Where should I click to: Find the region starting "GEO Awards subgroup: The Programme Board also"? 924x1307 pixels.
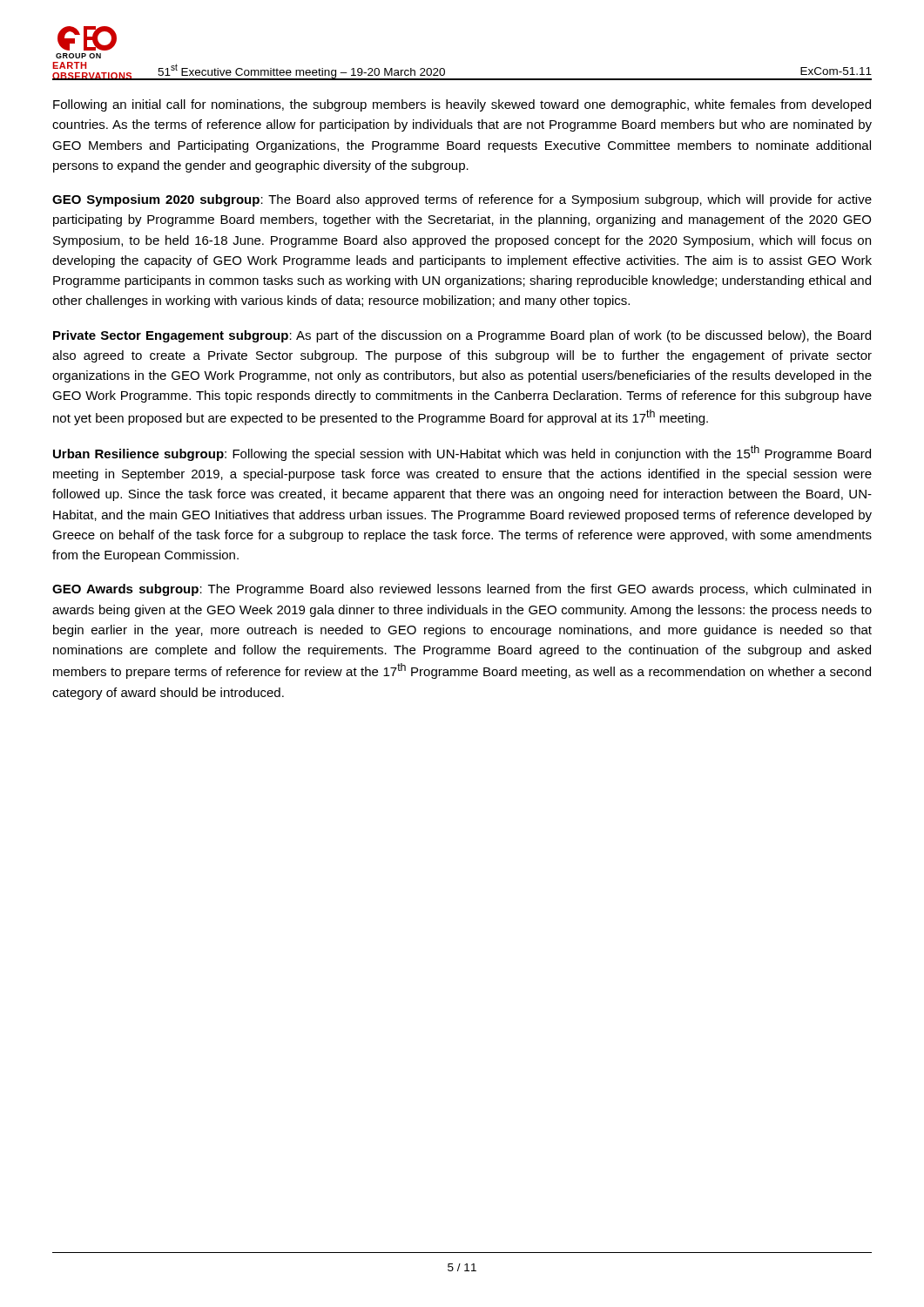(x=462, y=640)
